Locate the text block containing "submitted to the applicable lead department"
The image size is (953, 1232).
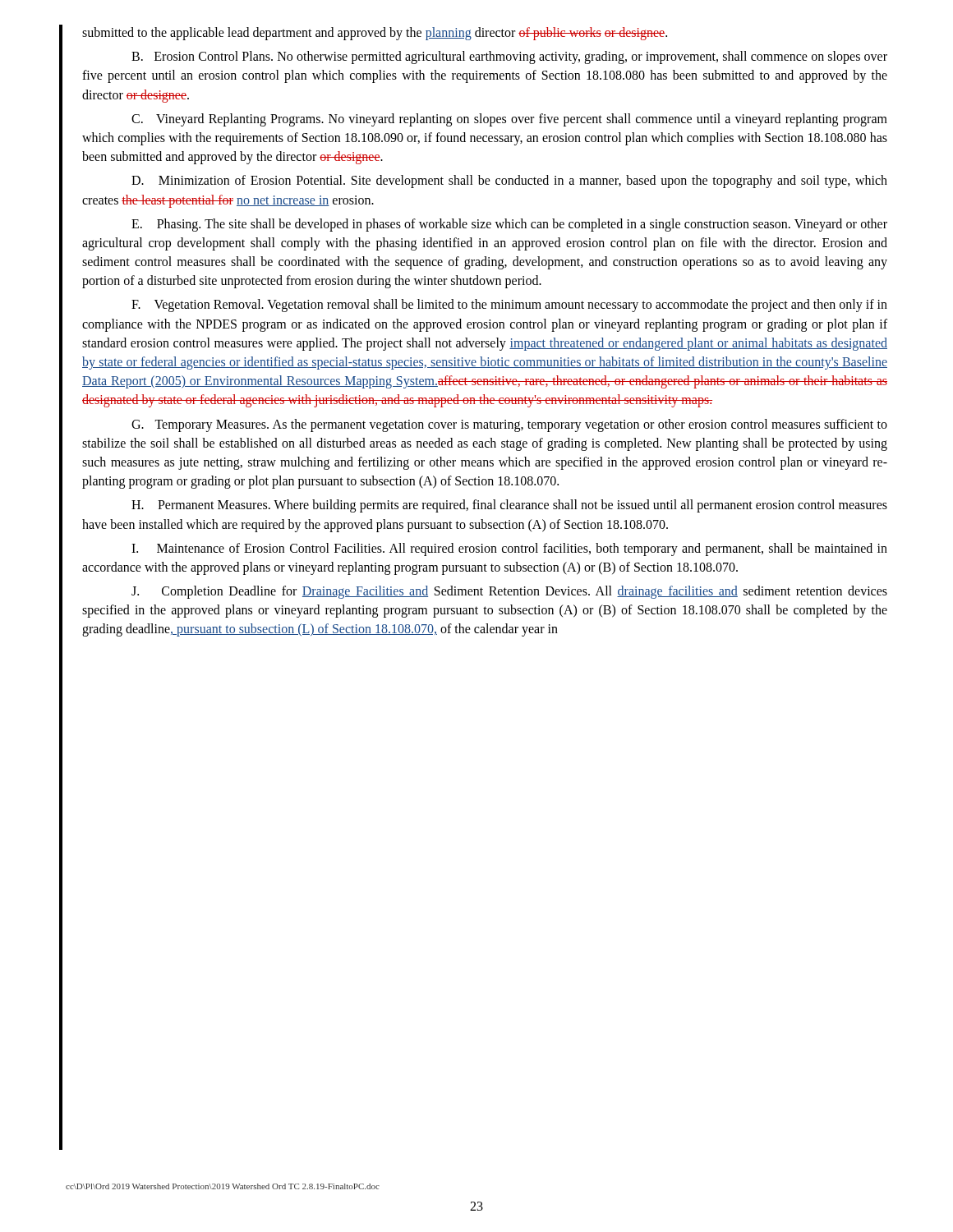click(485, 33)
